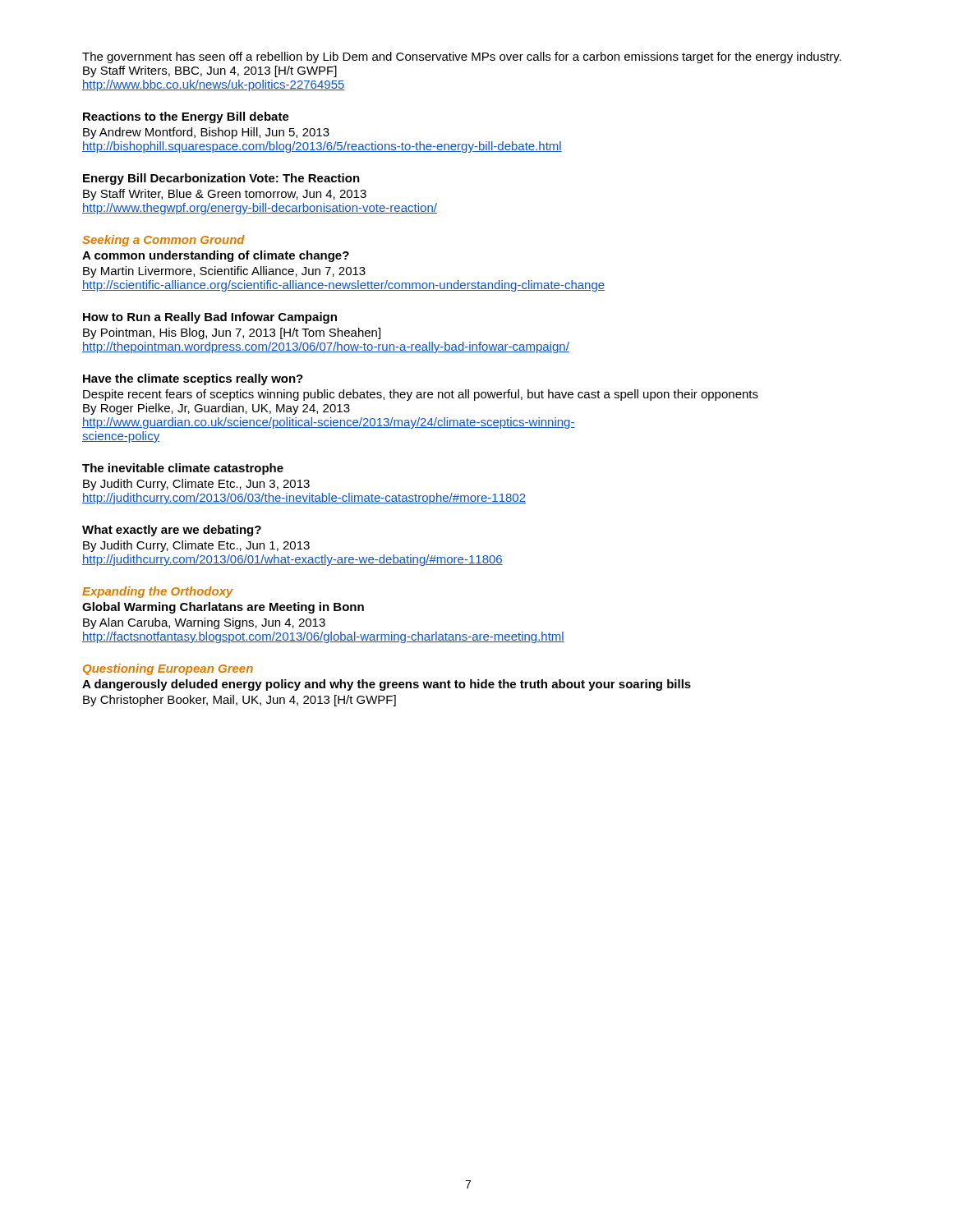
Task: Point to the block starting "By Christopher Booker, Mail, UK, Jun 4,"
Action: [239, 699]
